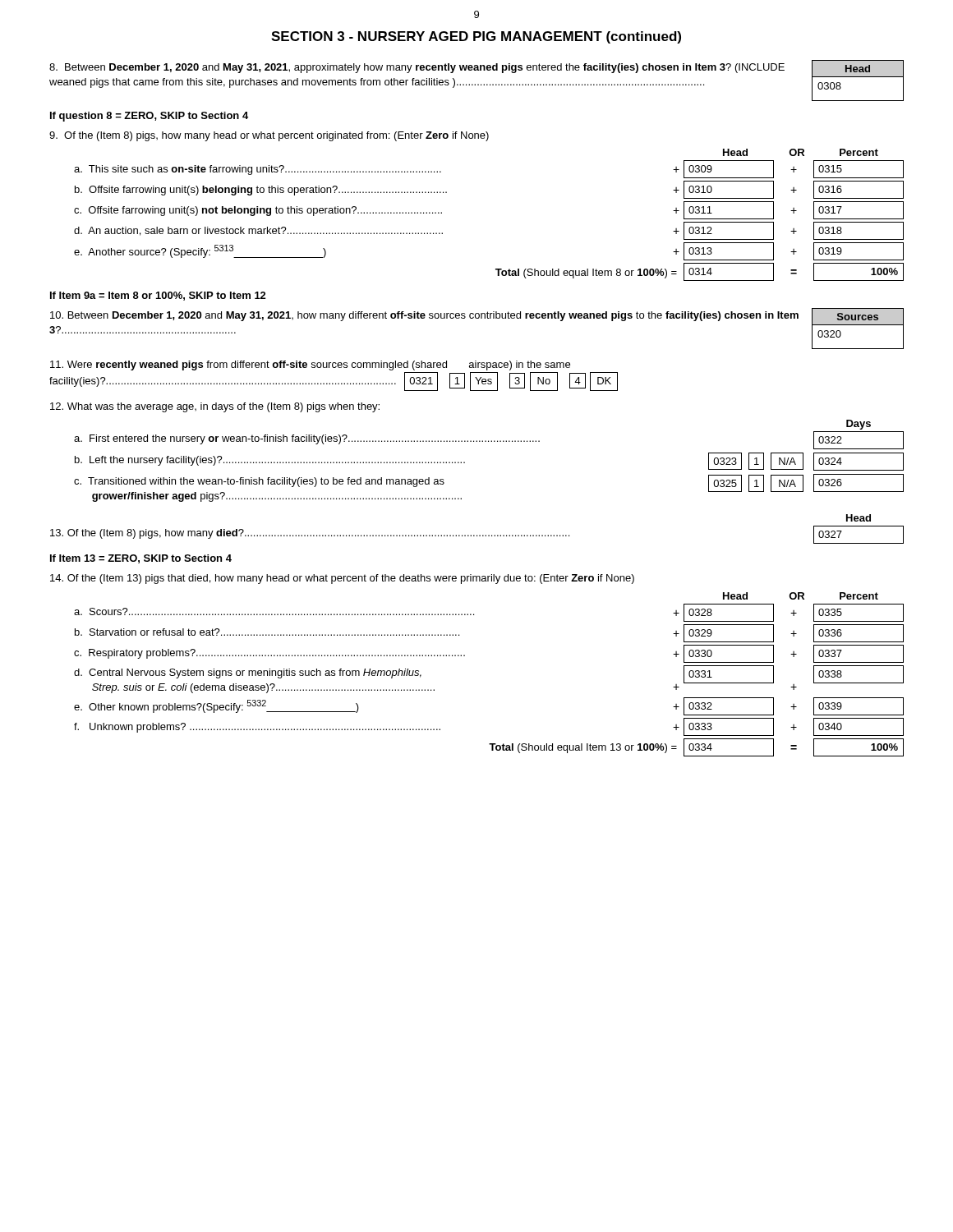Locate the block of text that opens with "Were recently weaned pigs"

click(x=476, y=374)
